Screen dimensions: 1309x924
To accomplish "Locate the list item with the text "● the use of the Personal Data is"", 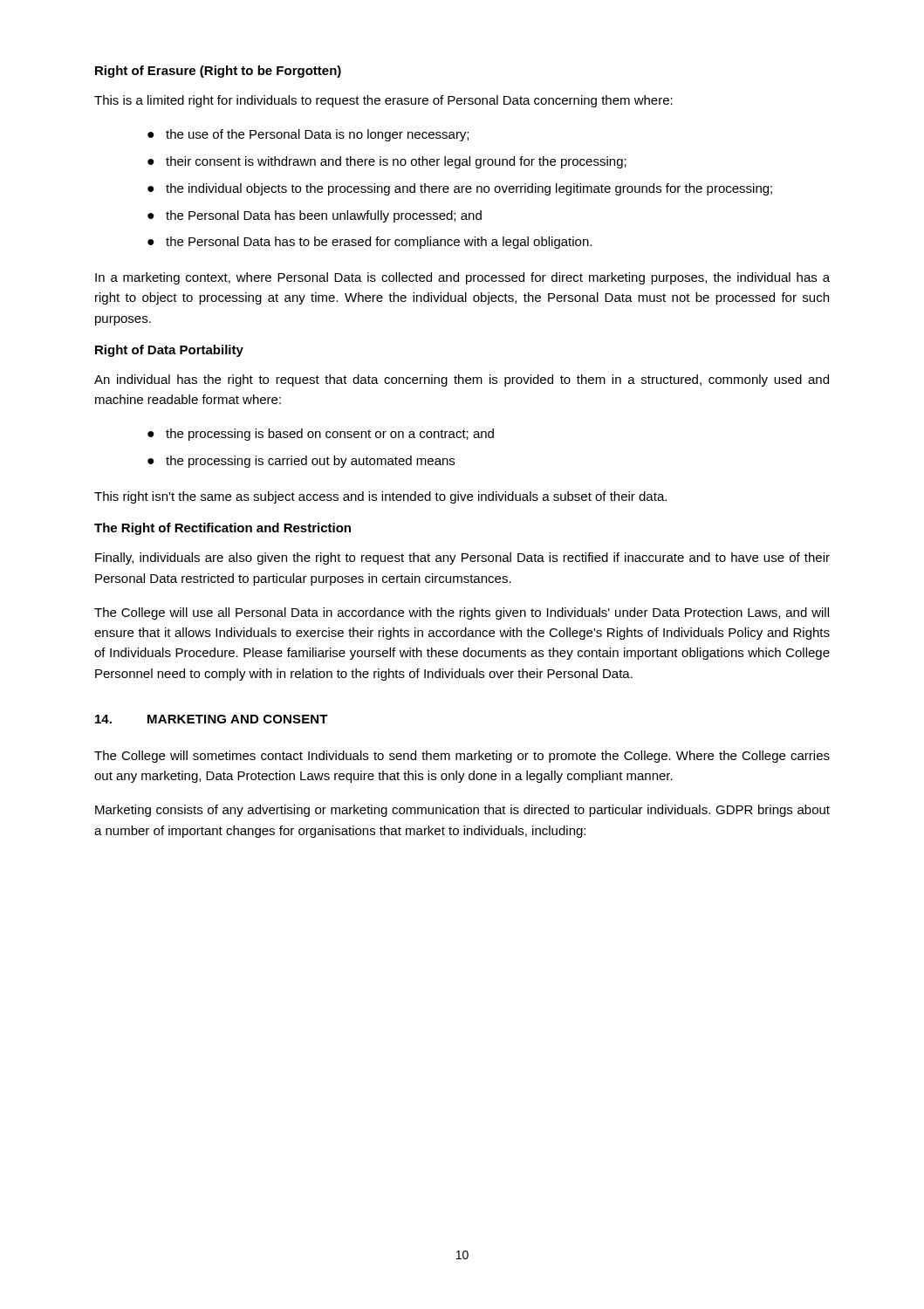I will tap(308, 135).
